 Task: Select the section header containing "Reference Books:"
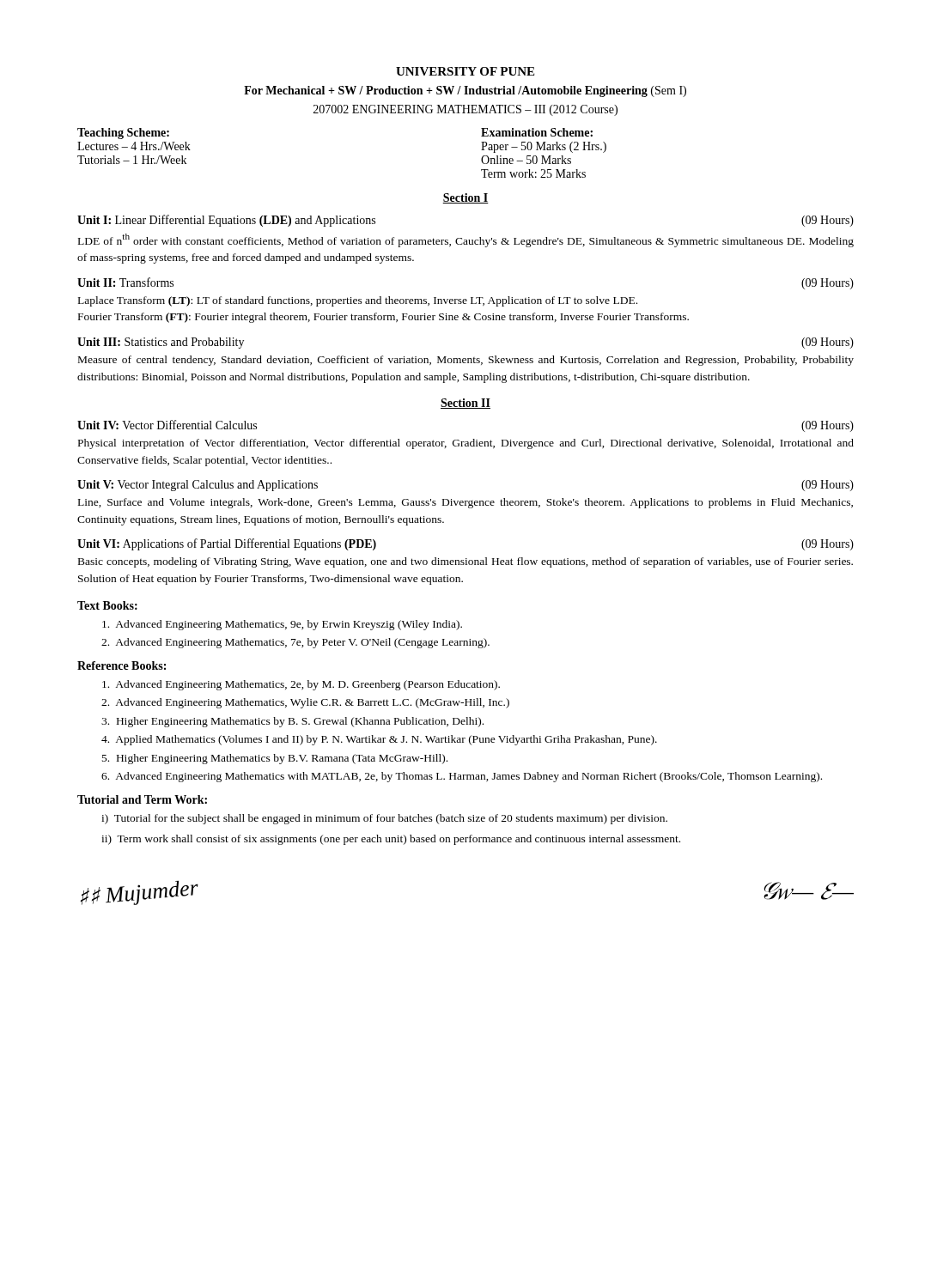coord(122,666)
